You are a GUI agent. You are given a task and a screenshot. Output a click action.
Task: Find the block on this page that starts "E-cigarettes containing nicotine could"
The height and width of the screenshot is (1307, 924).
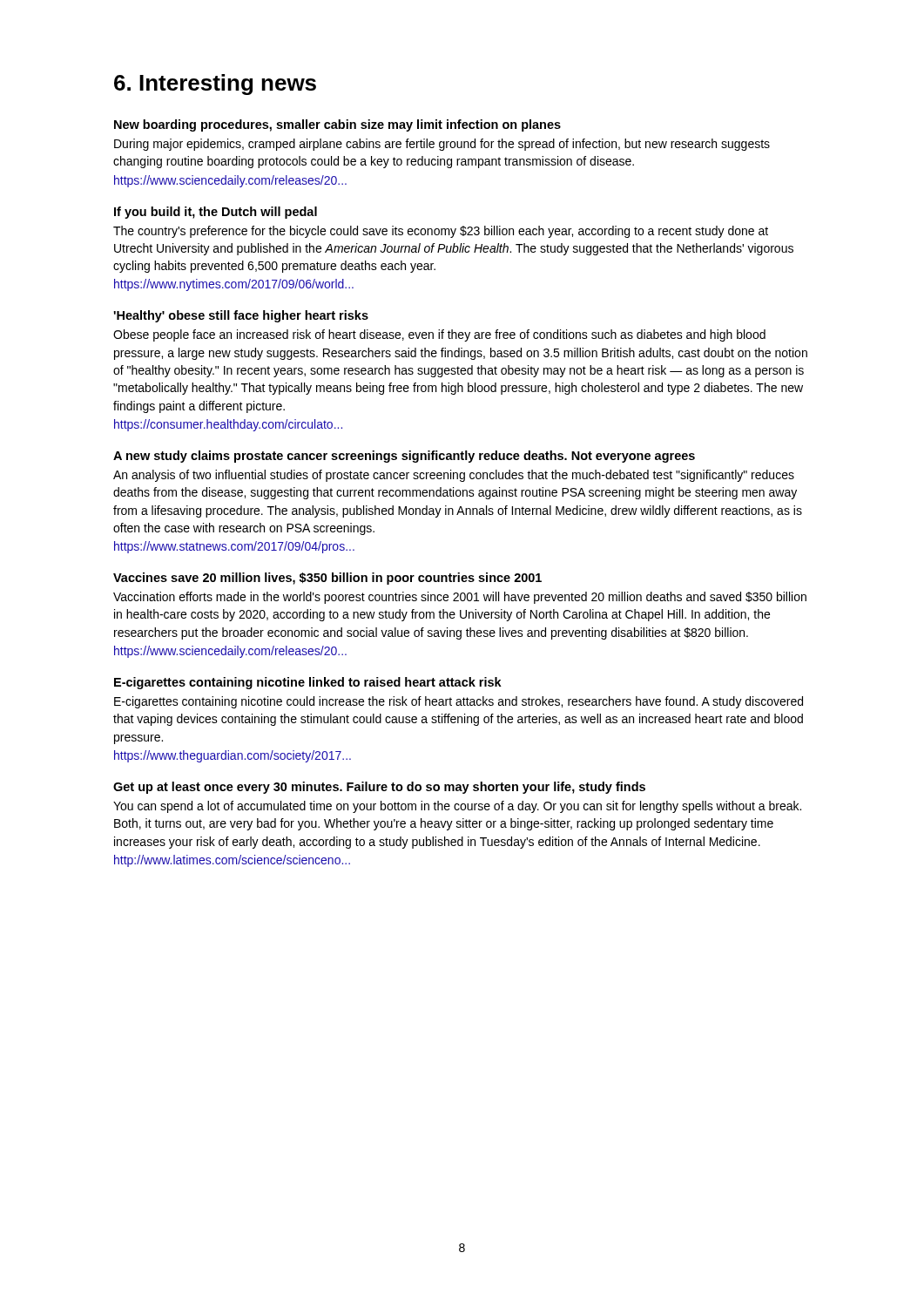pos(462,719)
